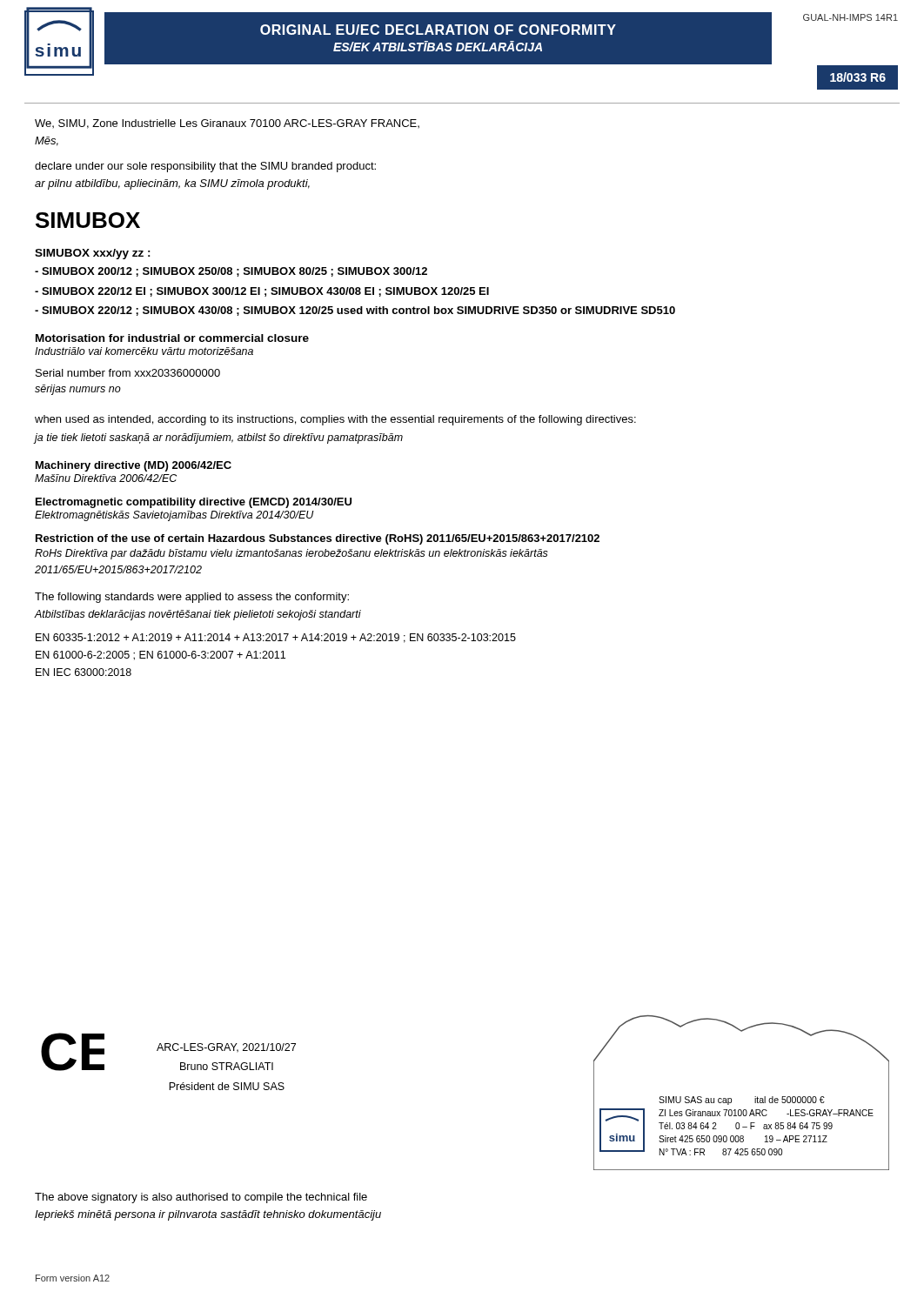The width and height of the screenshot is (924, 1305).
Task: Locate the illustration
Action: click(741, 1090)
